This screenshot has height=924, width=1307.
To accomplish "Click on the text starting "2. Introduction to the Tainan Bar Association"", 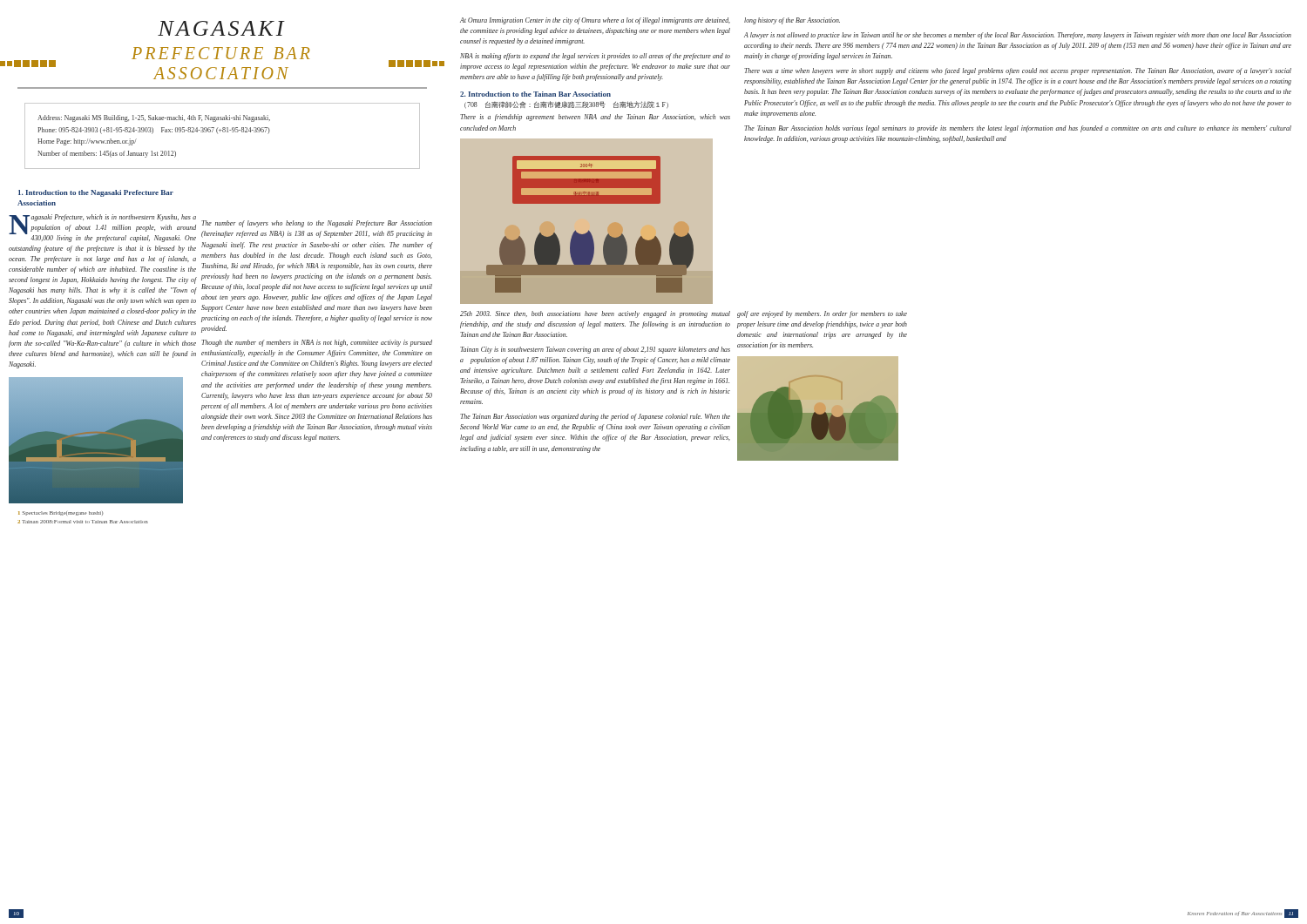I will coord(535,94).
